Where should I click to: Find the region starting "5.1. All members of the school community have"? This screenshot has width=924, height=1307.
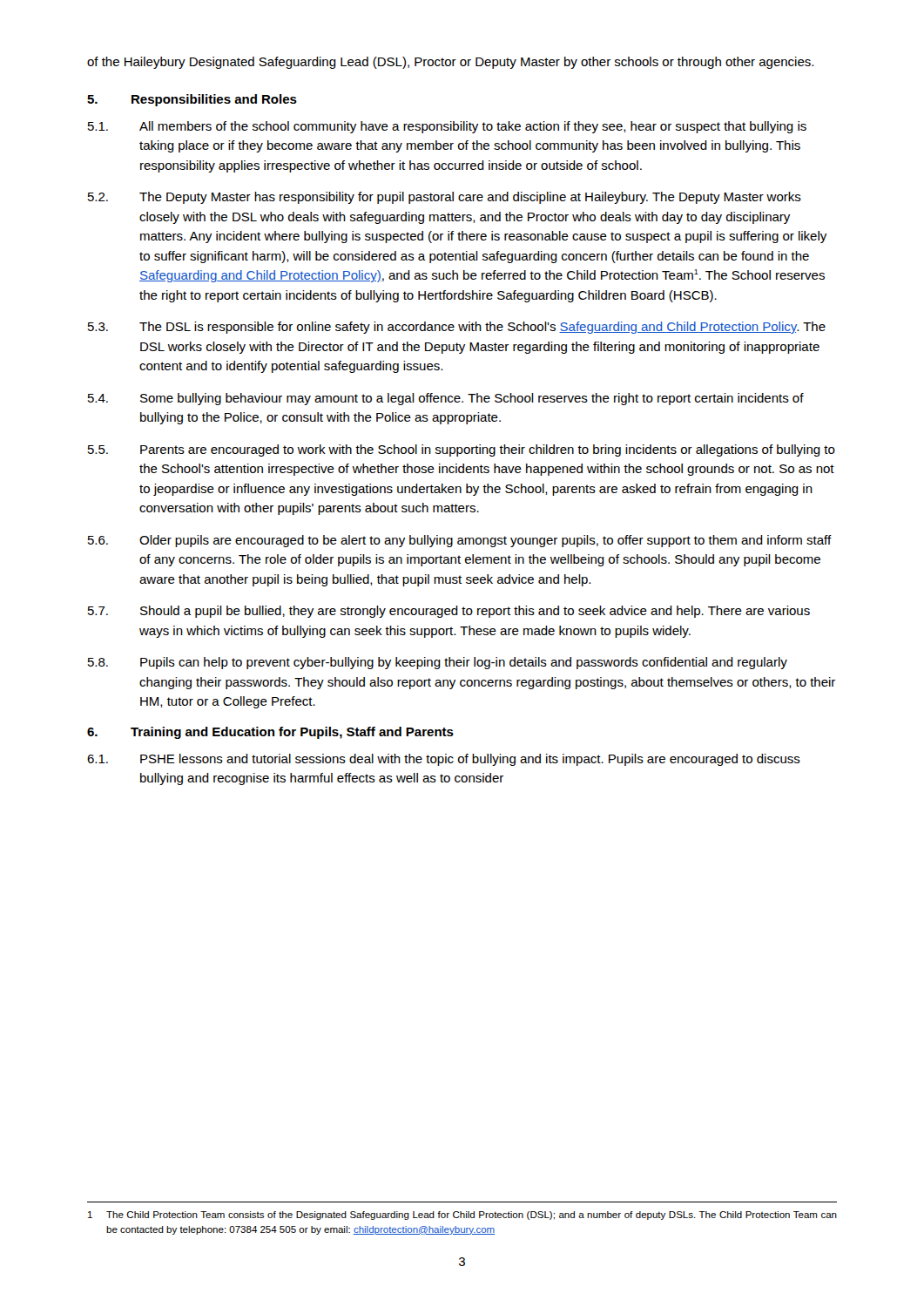(462, 146)
